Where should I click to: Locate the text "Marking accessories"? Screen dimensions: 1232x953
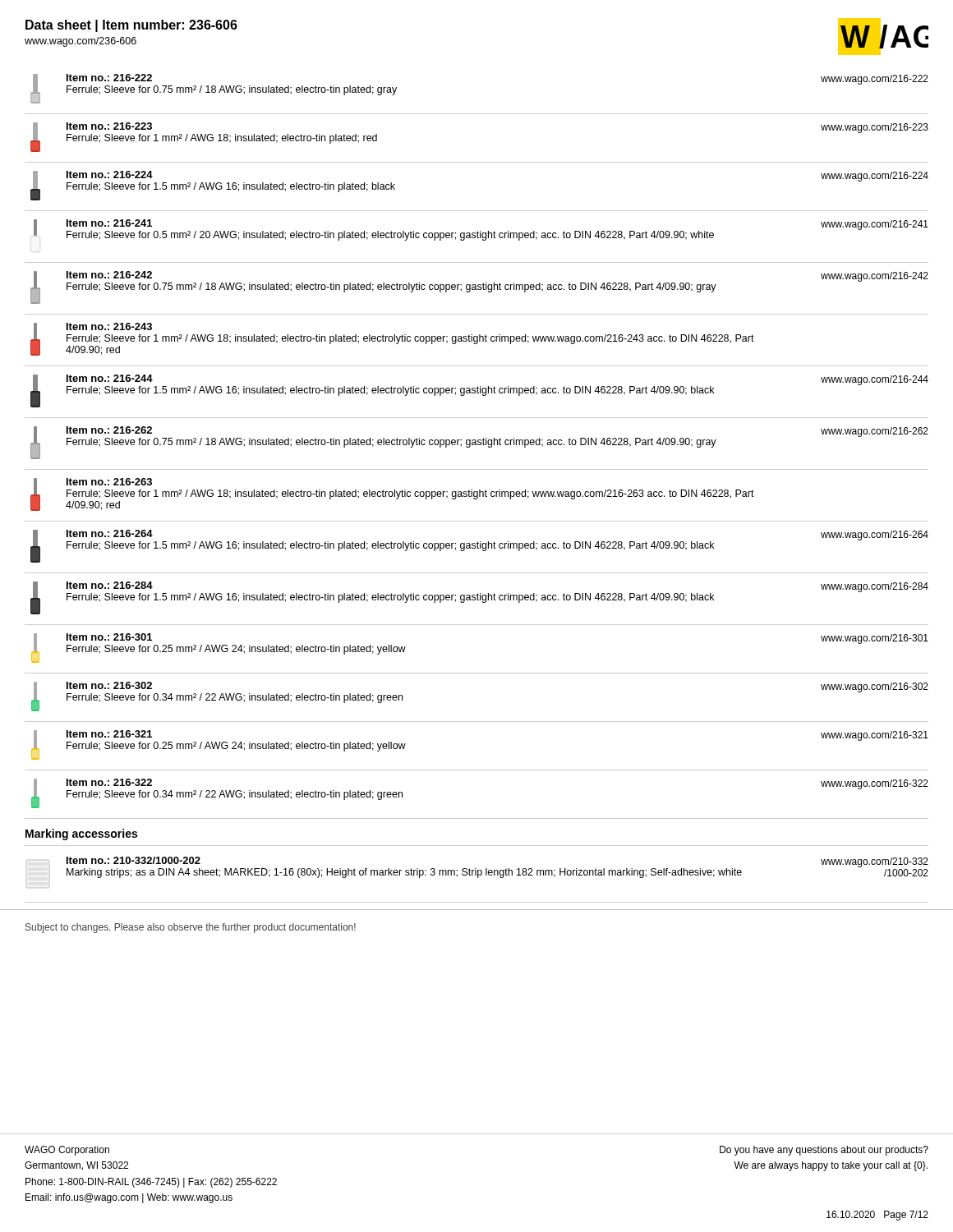click(x=81, y=834)
